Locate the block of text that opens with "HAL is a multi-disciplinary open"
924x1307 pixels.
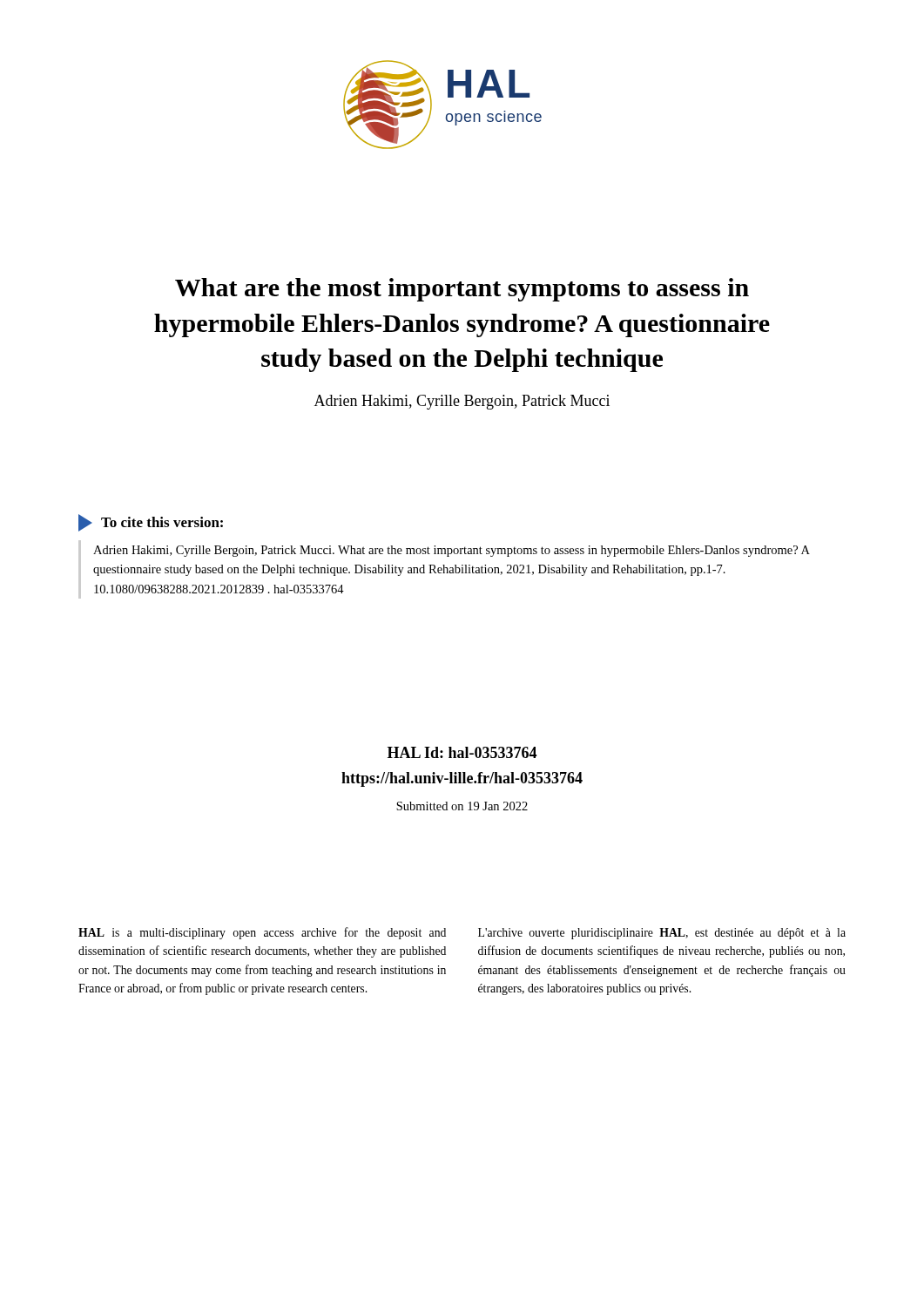[x=262, y=961]
